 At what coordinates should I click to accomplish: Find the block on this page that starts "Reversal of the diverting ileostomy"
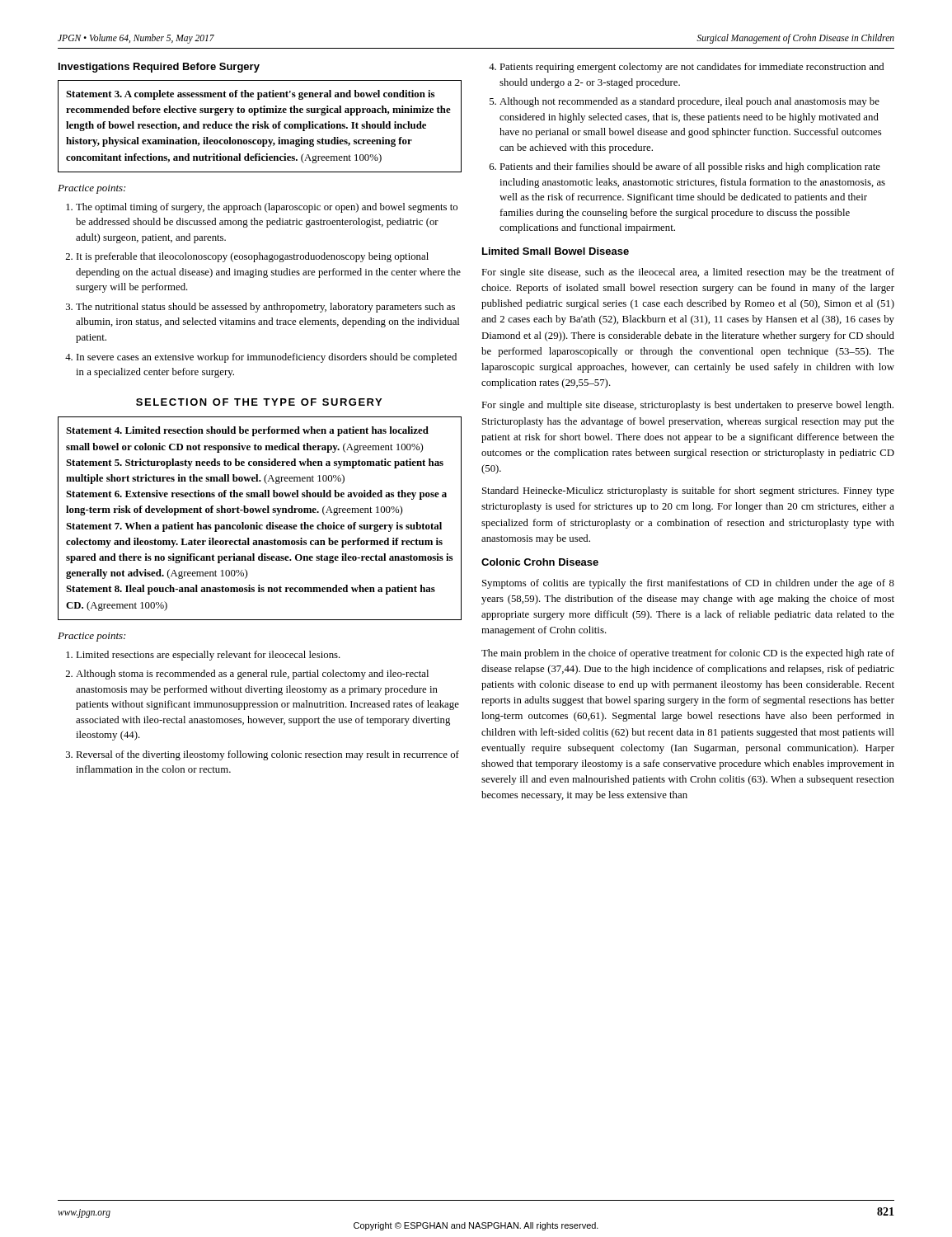[267, 762]
